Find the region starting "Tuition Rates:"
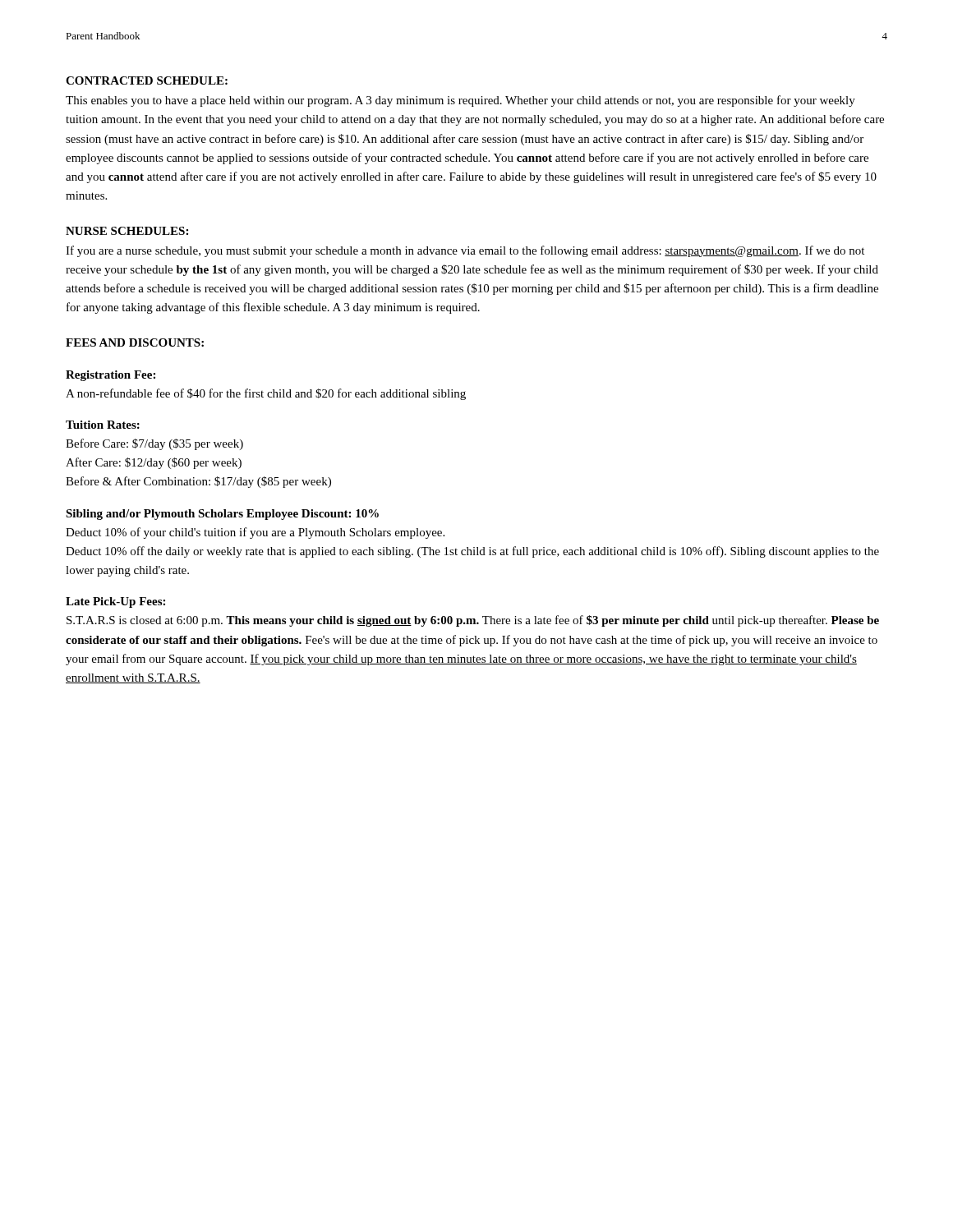This screenshot has height=1232, width=953. (x=103, y=424)
